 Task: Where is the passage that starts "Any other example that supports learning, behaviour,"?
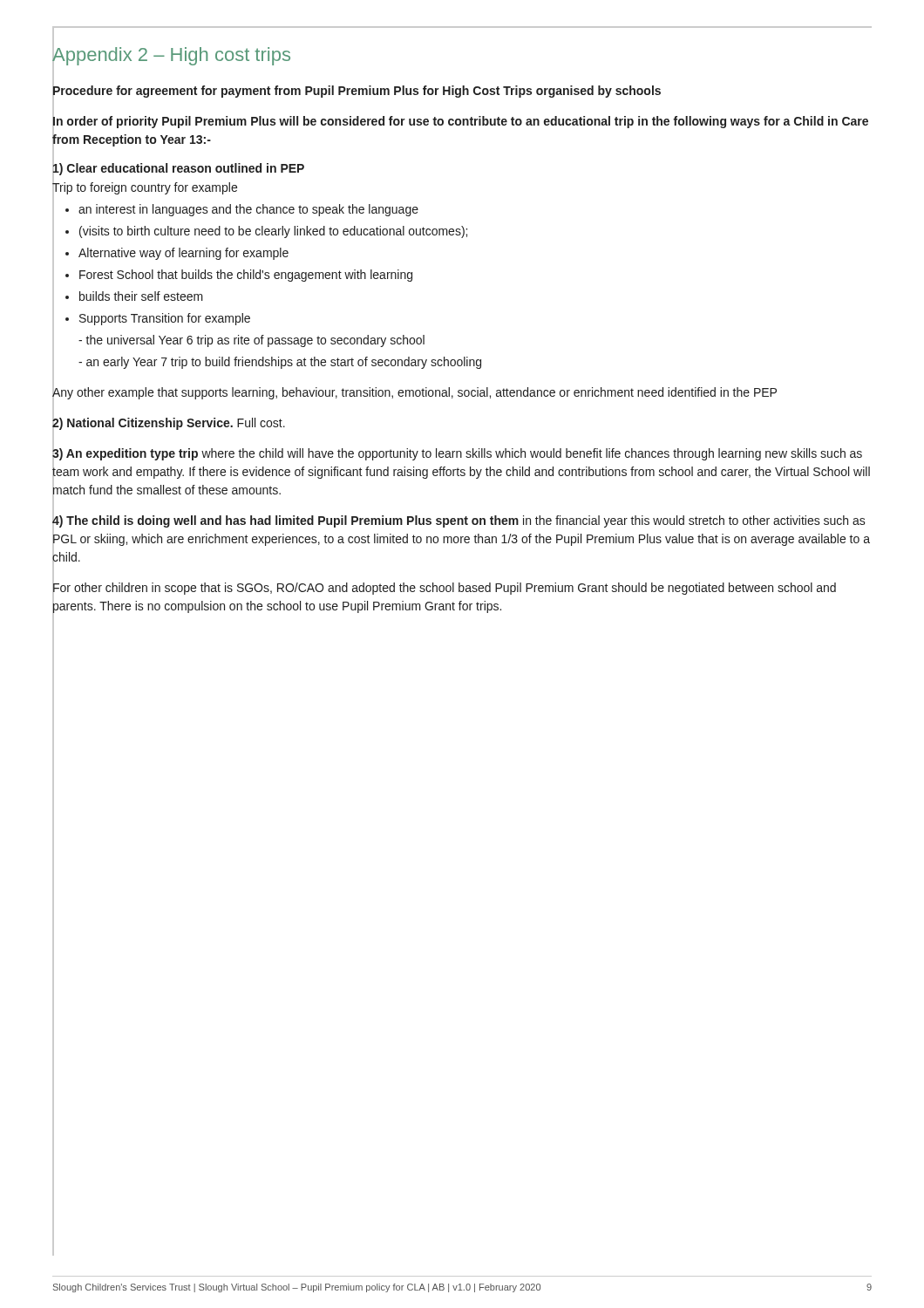(x=462, y=393)
